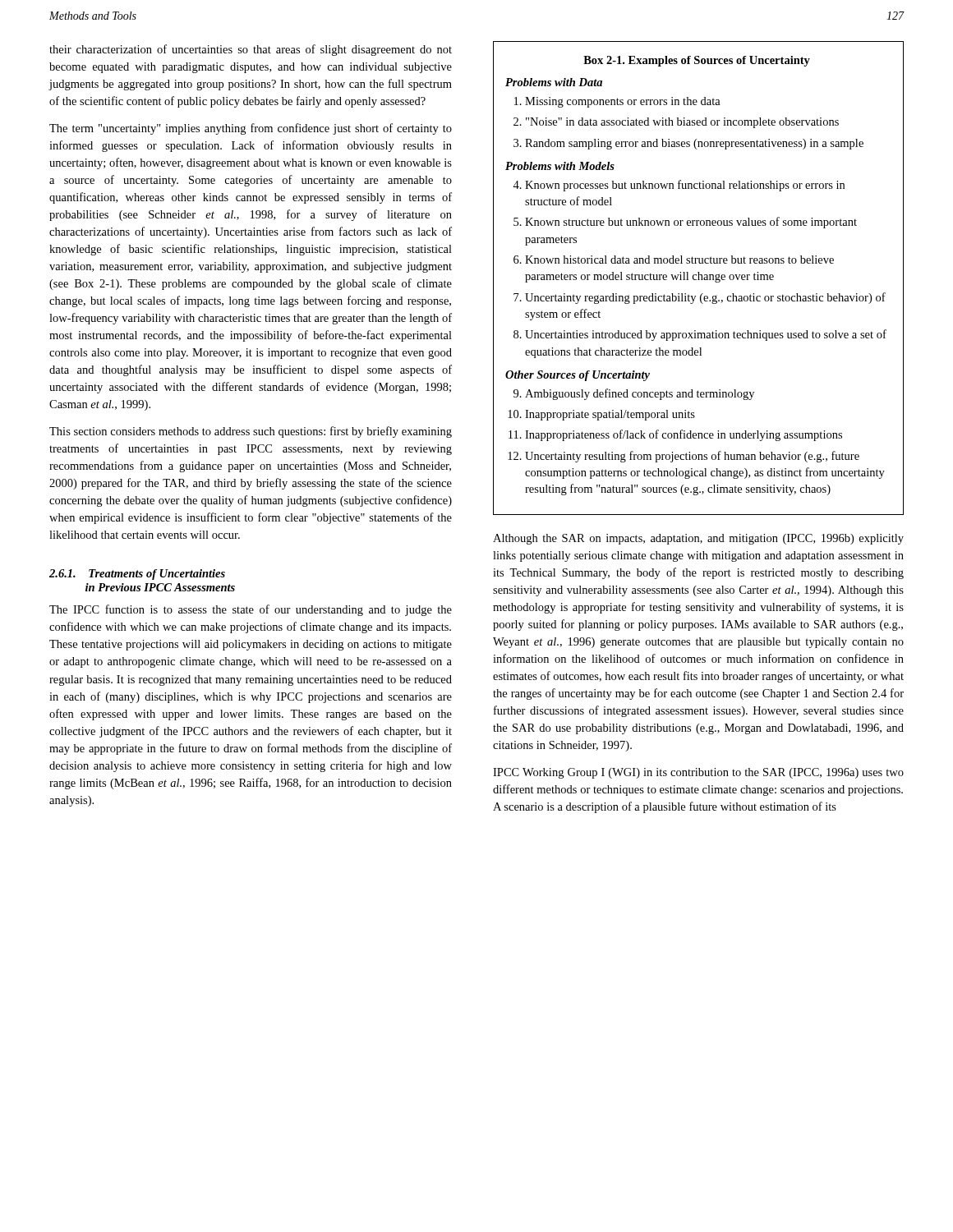Point to the passage starting ""Noise" in data associated"
953x1232 pixels.
pyautogui.click(x=682, y=122)
